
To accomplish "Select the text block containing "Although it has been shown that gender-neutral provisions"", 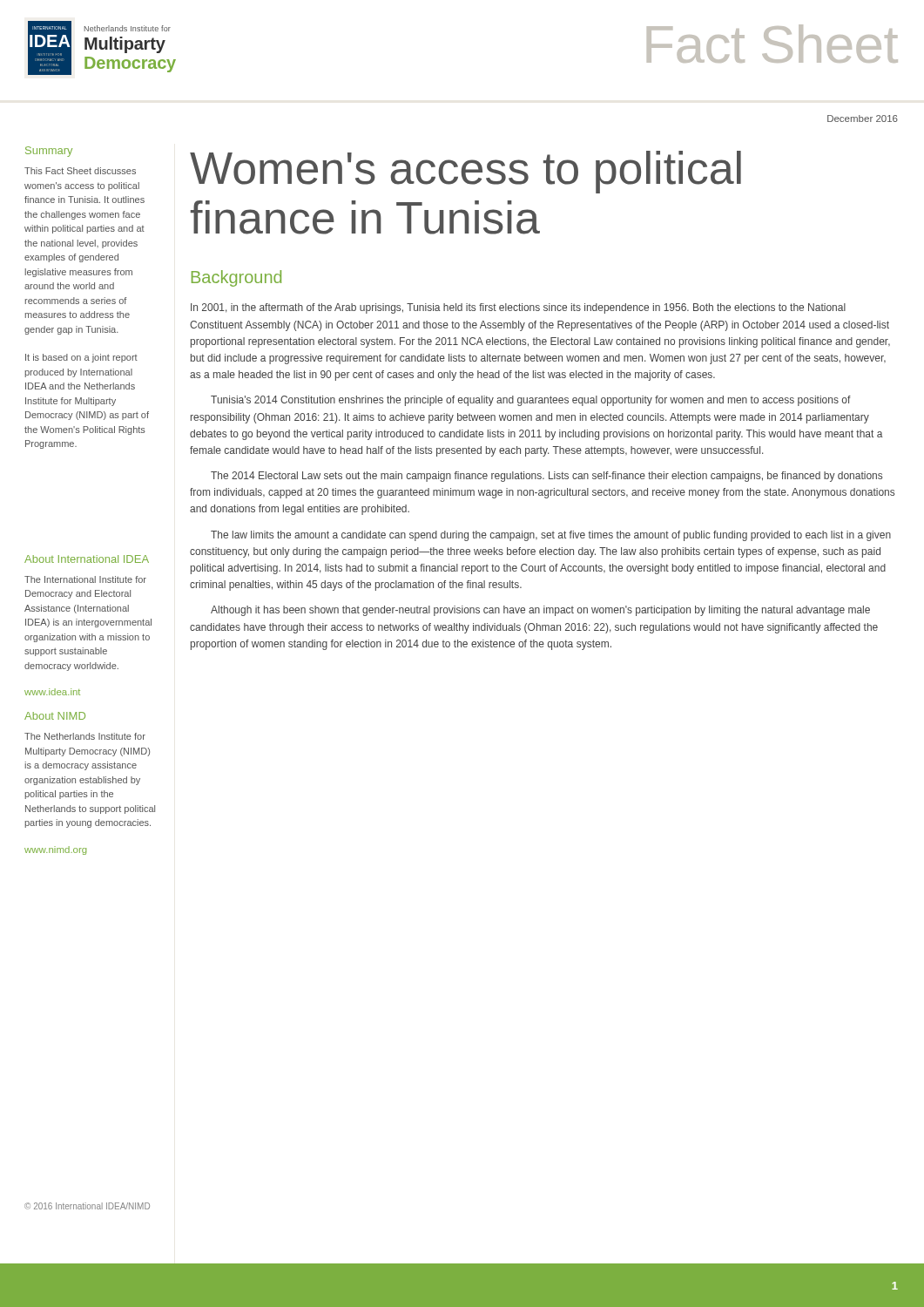I will pos(545,627).
